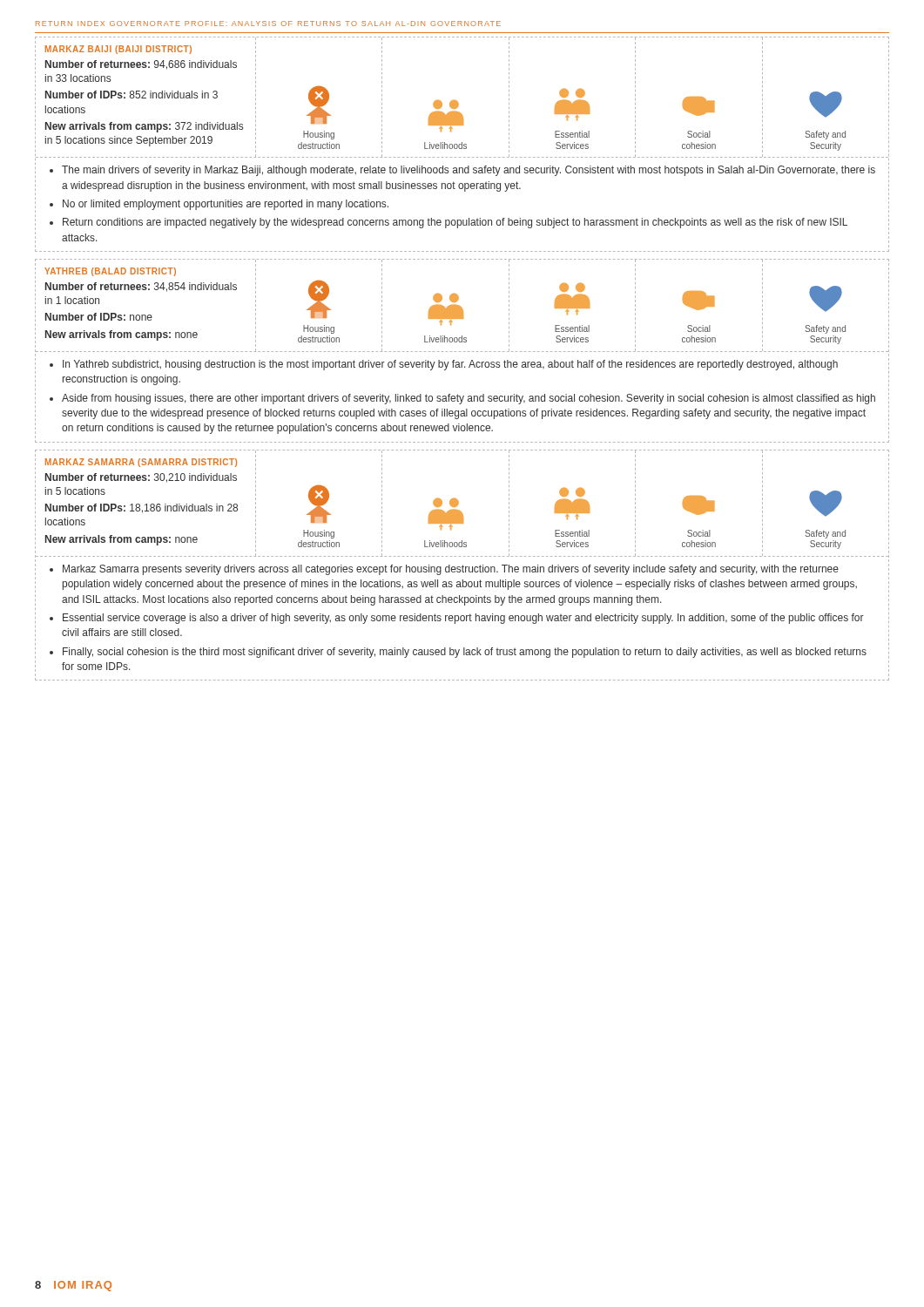Image resolution: width=924 pixels, height=1307 pixels.
Task: Navigate to the text block starting "No or limited employment opportunities are reported"
Action: click(x=226, y=204)
